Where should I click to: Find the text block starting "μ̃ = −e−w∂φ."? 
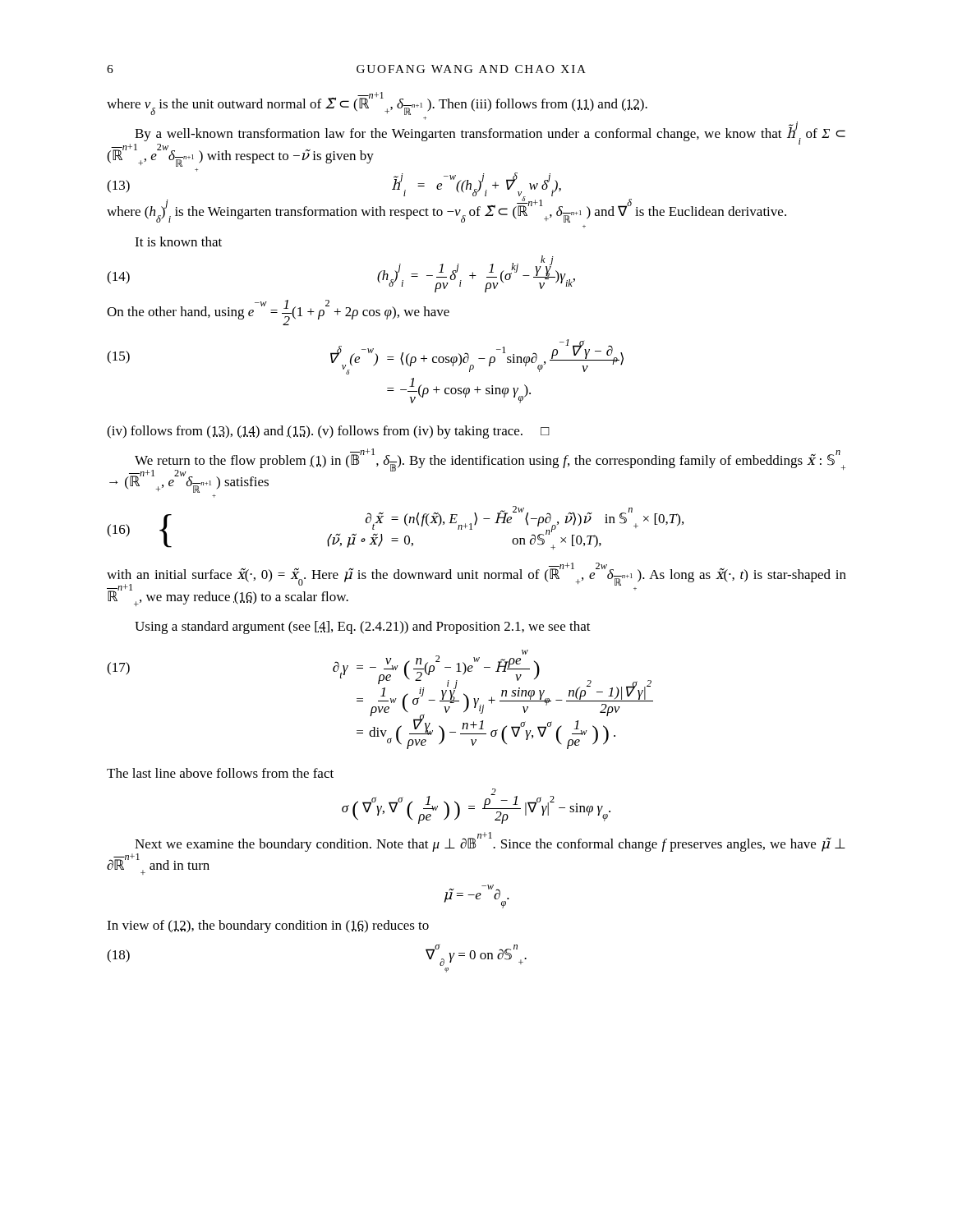click(x=476, y=896)
